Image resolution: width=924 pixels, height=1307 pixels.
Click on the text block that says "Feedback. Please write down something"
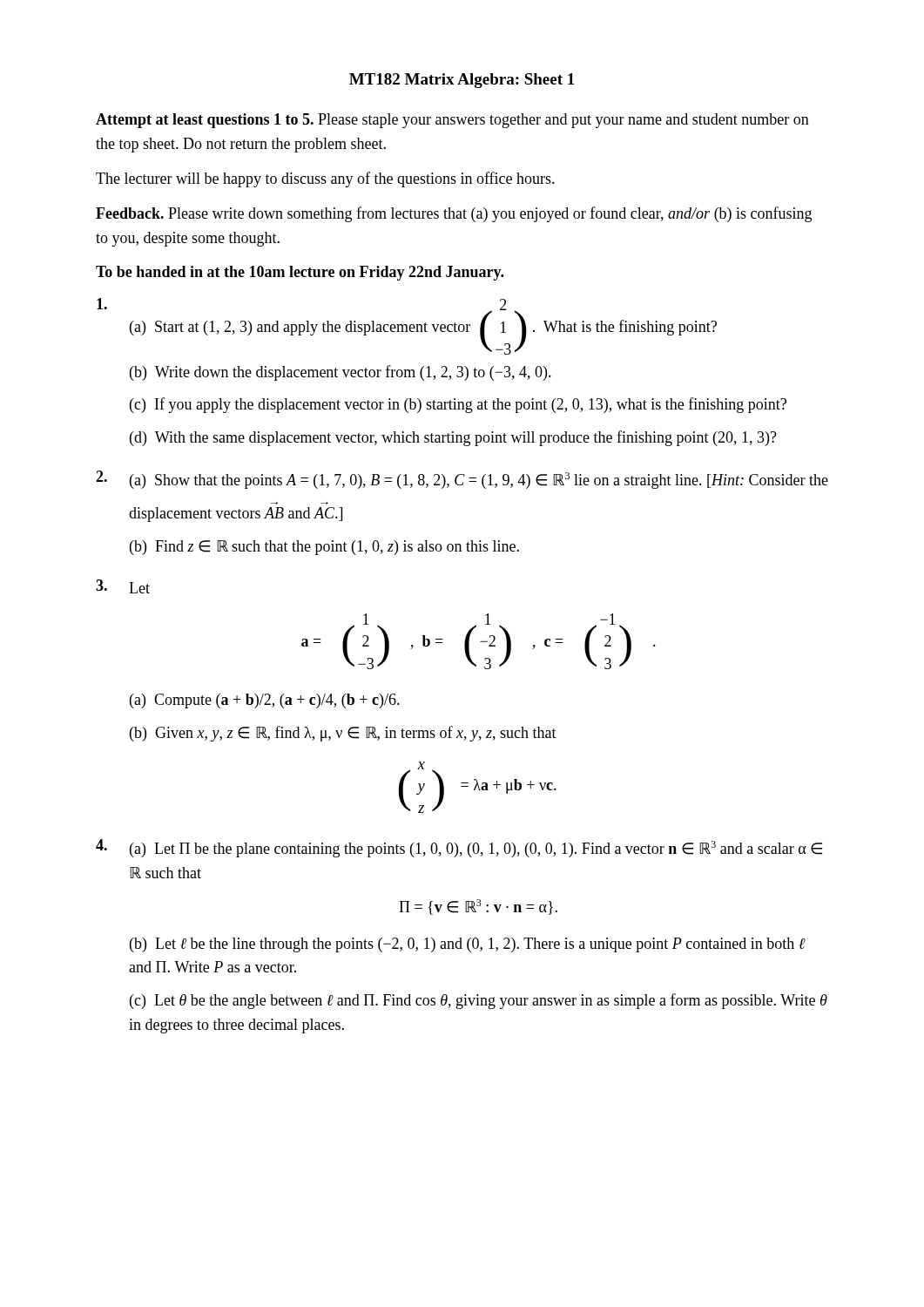point(454,225)
